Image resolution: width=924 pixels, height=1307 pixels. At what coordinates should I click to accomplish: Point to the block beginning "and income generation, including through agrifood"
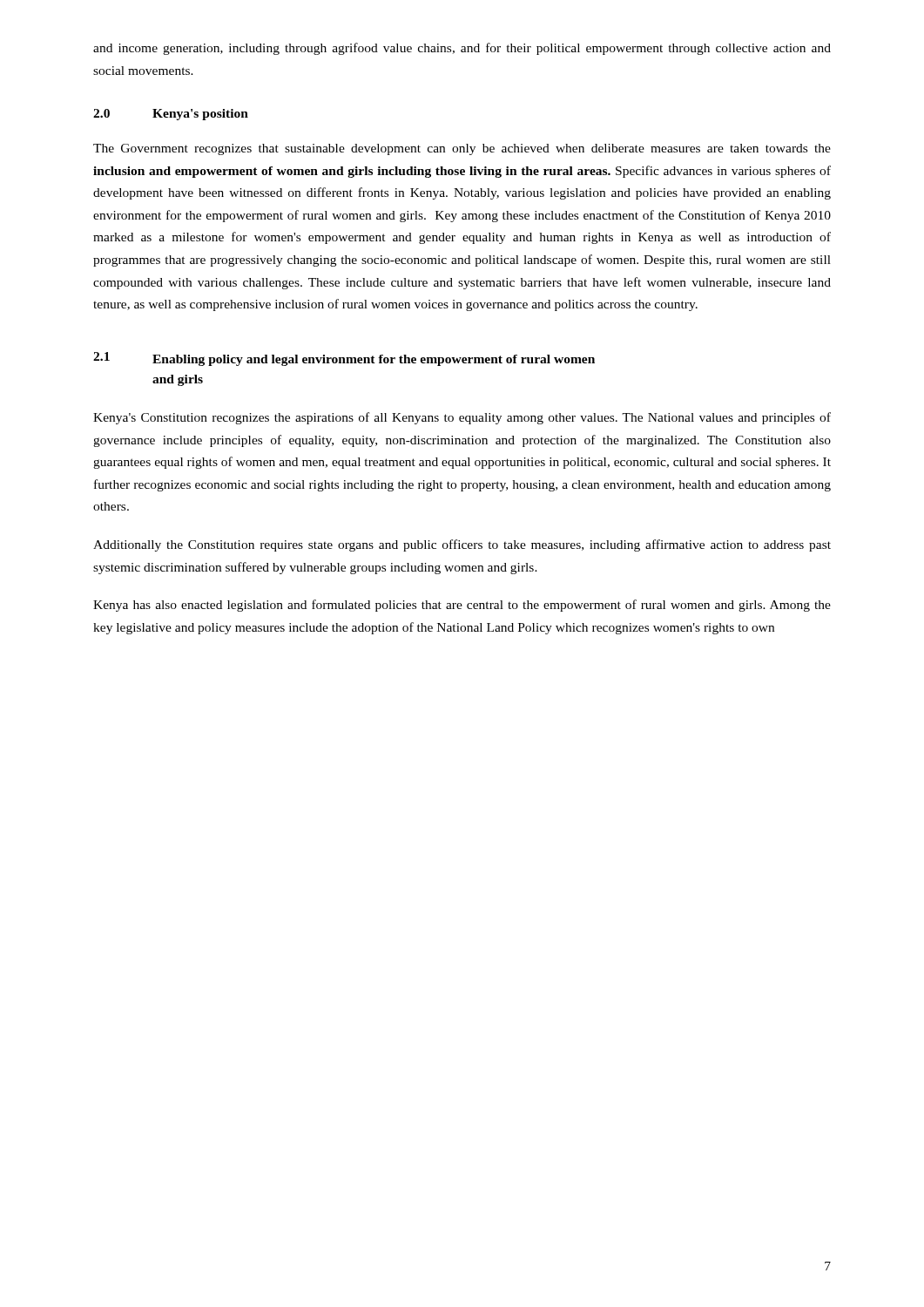[462, 59]
